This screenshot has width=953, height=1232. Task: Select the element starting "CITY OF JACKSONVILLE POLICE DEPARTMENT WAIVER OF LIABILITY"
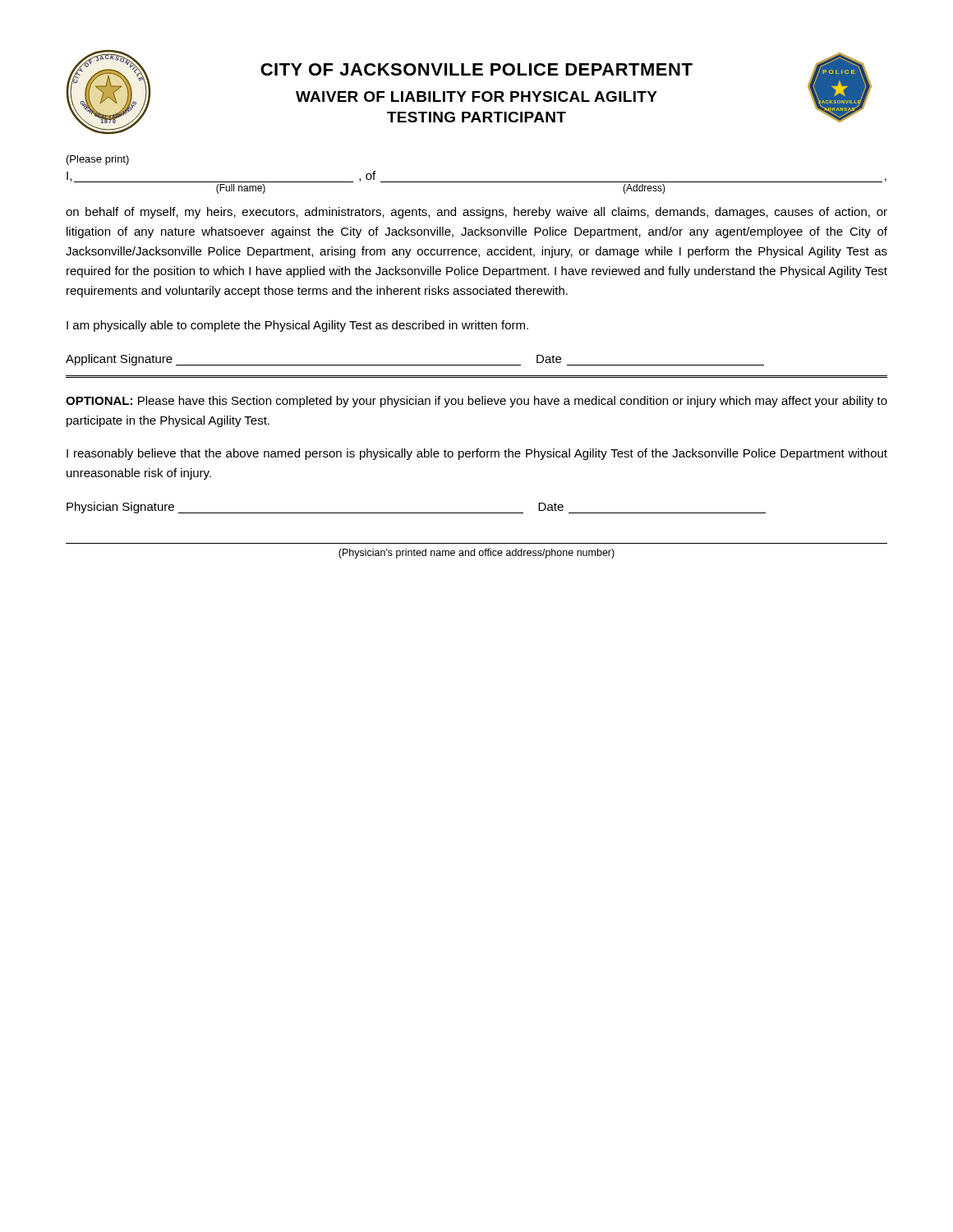476,94
